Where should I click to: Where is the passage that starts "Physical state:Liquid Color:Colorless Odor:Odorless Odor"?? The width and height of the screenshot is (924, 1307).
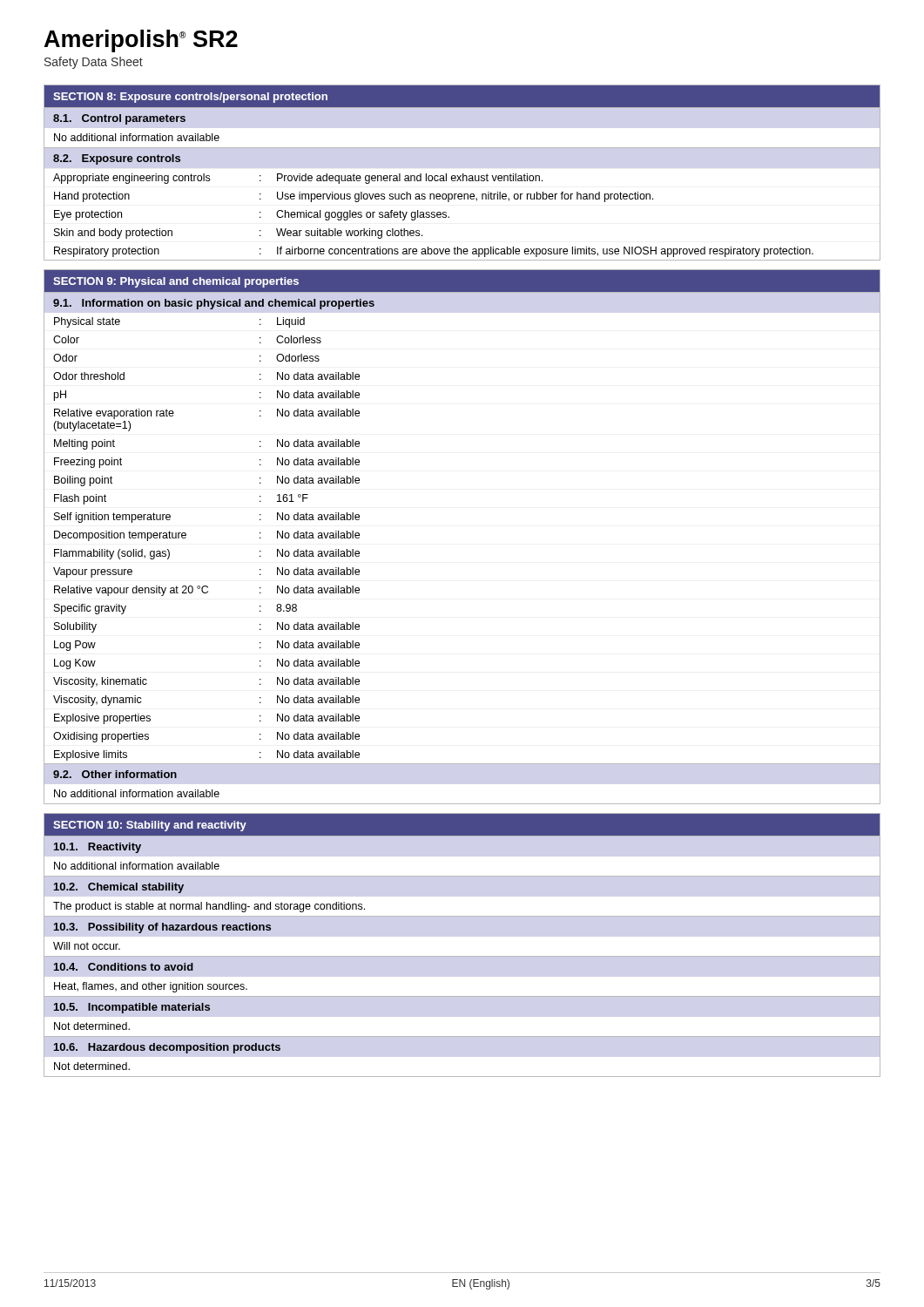[87, 322]
